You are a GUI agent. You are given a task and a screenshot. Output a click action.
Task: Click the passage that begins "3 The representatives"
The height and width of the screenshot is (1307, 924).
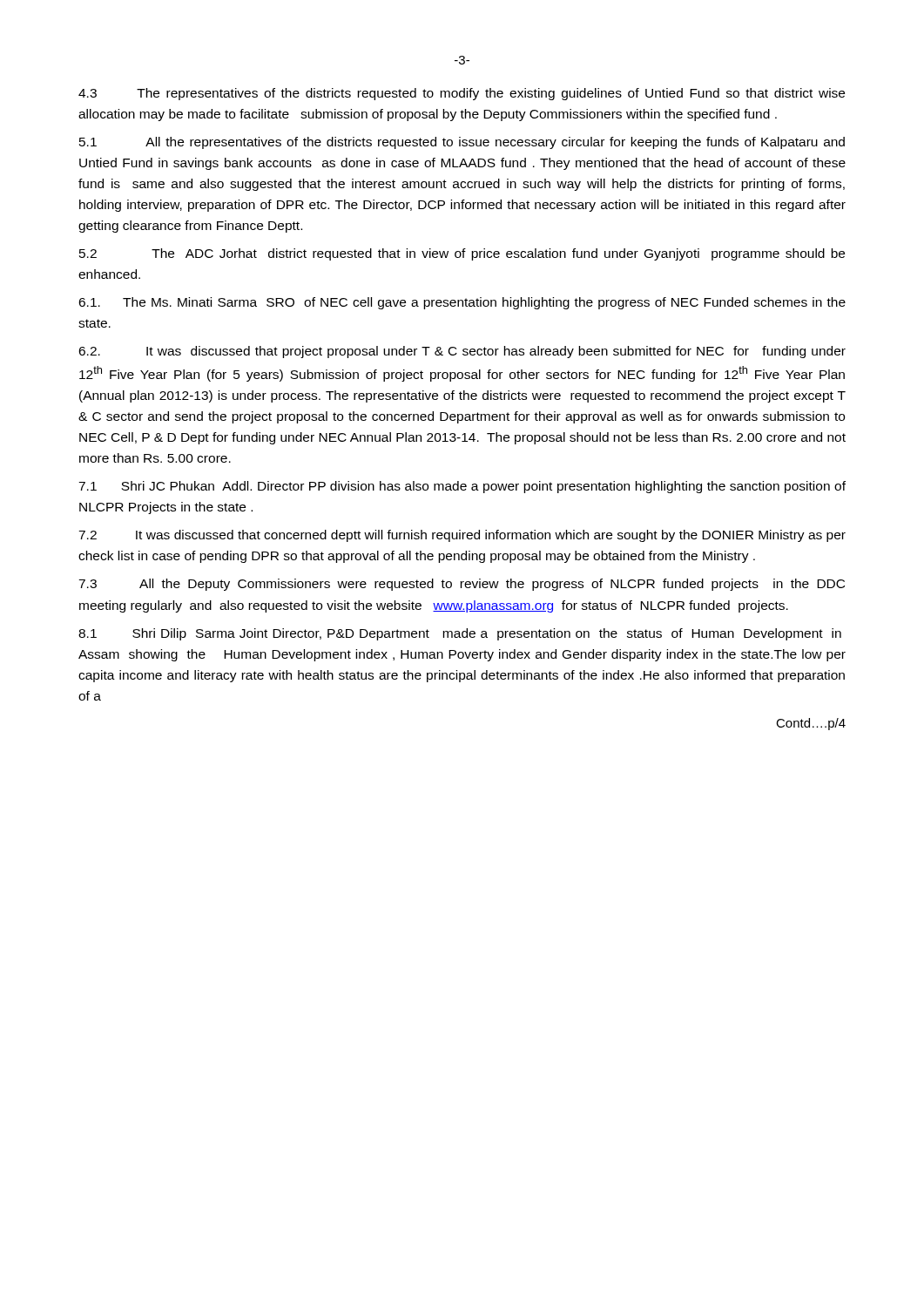click(462, 103)
